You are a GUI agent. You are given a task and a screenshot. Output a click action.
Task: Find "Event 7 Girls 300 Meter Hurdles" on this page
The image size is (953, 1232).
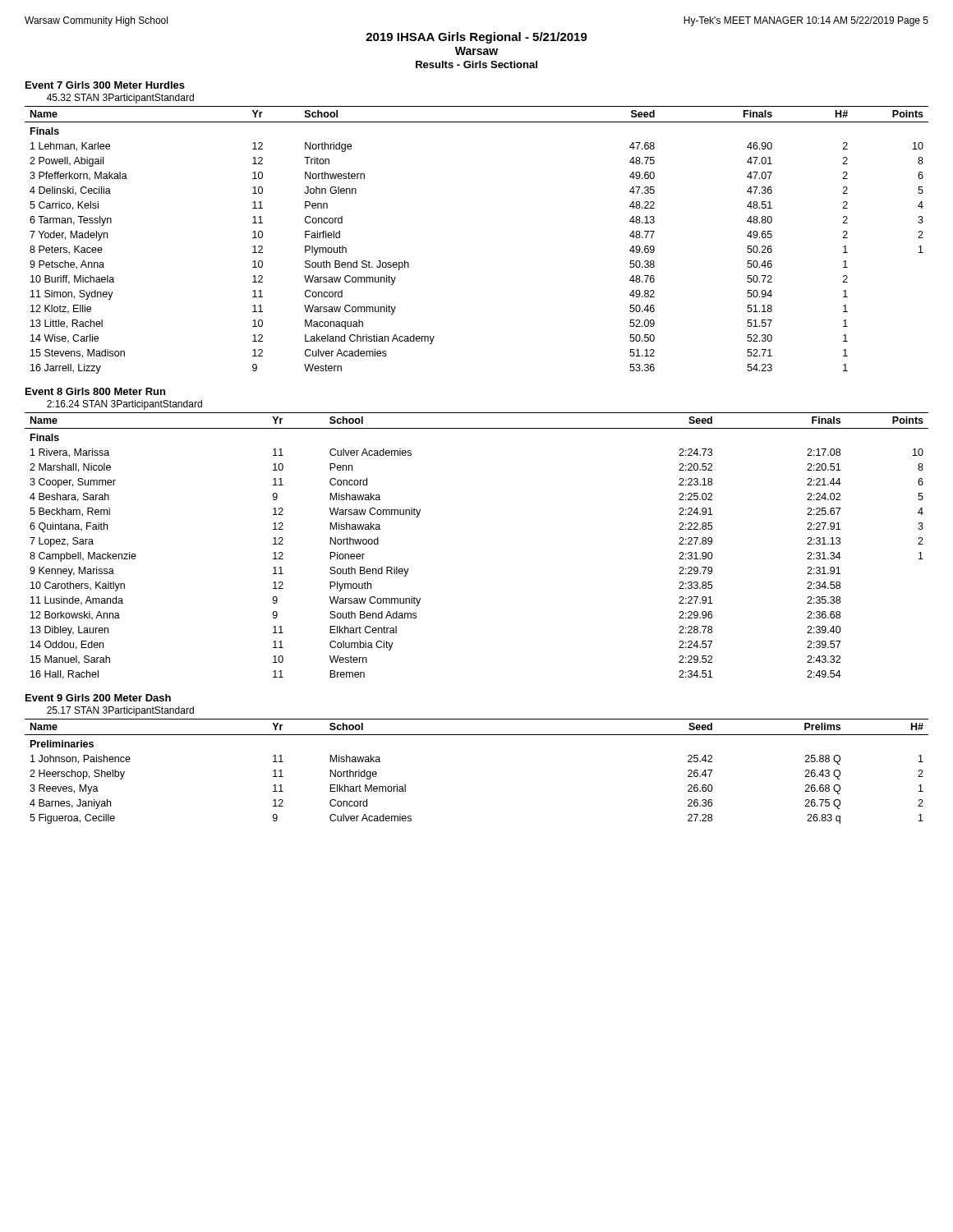pos(105,85)
